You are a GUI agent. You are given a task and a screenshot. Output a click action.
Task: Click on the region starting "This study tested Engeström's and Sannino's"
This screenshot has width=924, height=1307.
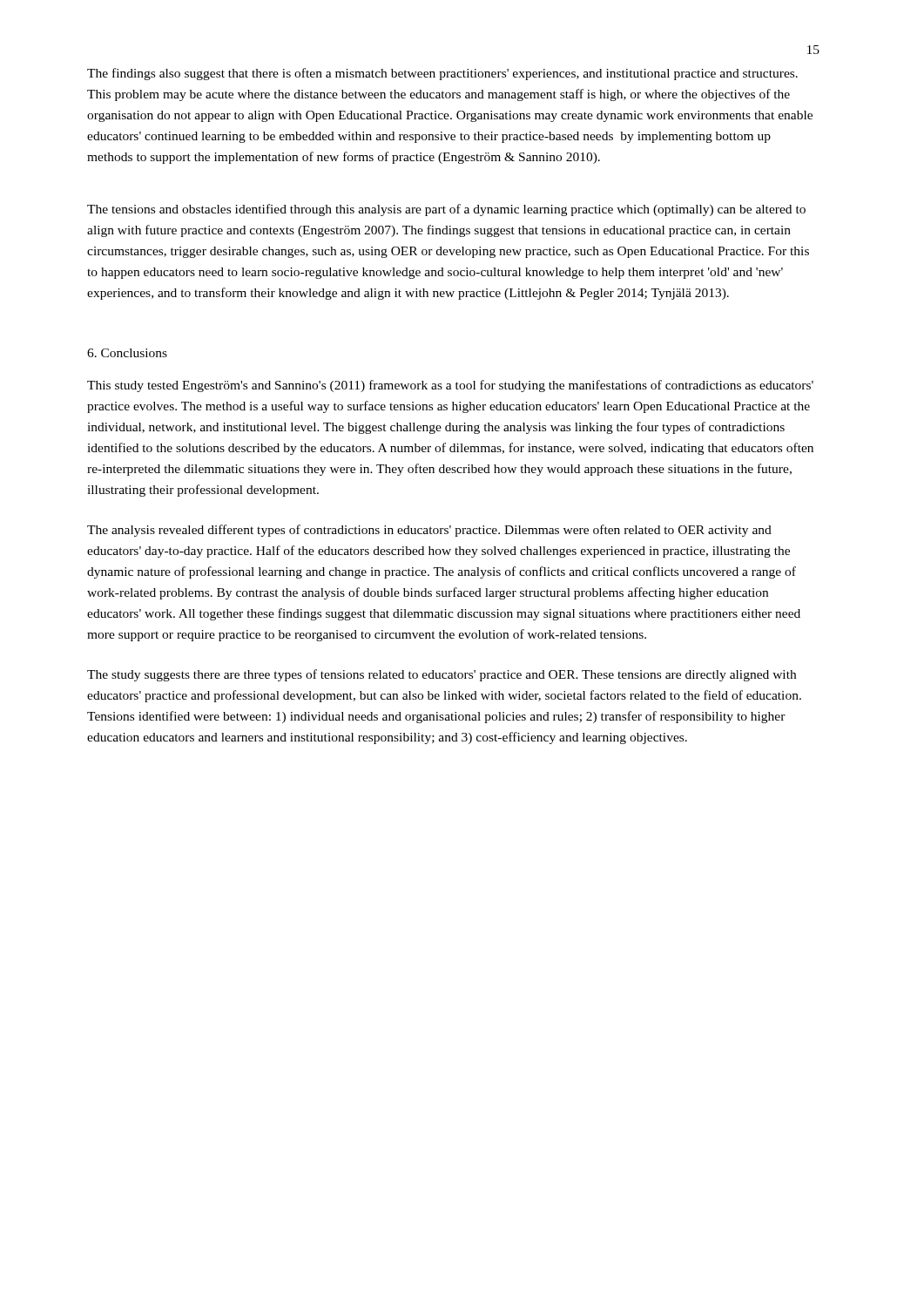point(451,437)
